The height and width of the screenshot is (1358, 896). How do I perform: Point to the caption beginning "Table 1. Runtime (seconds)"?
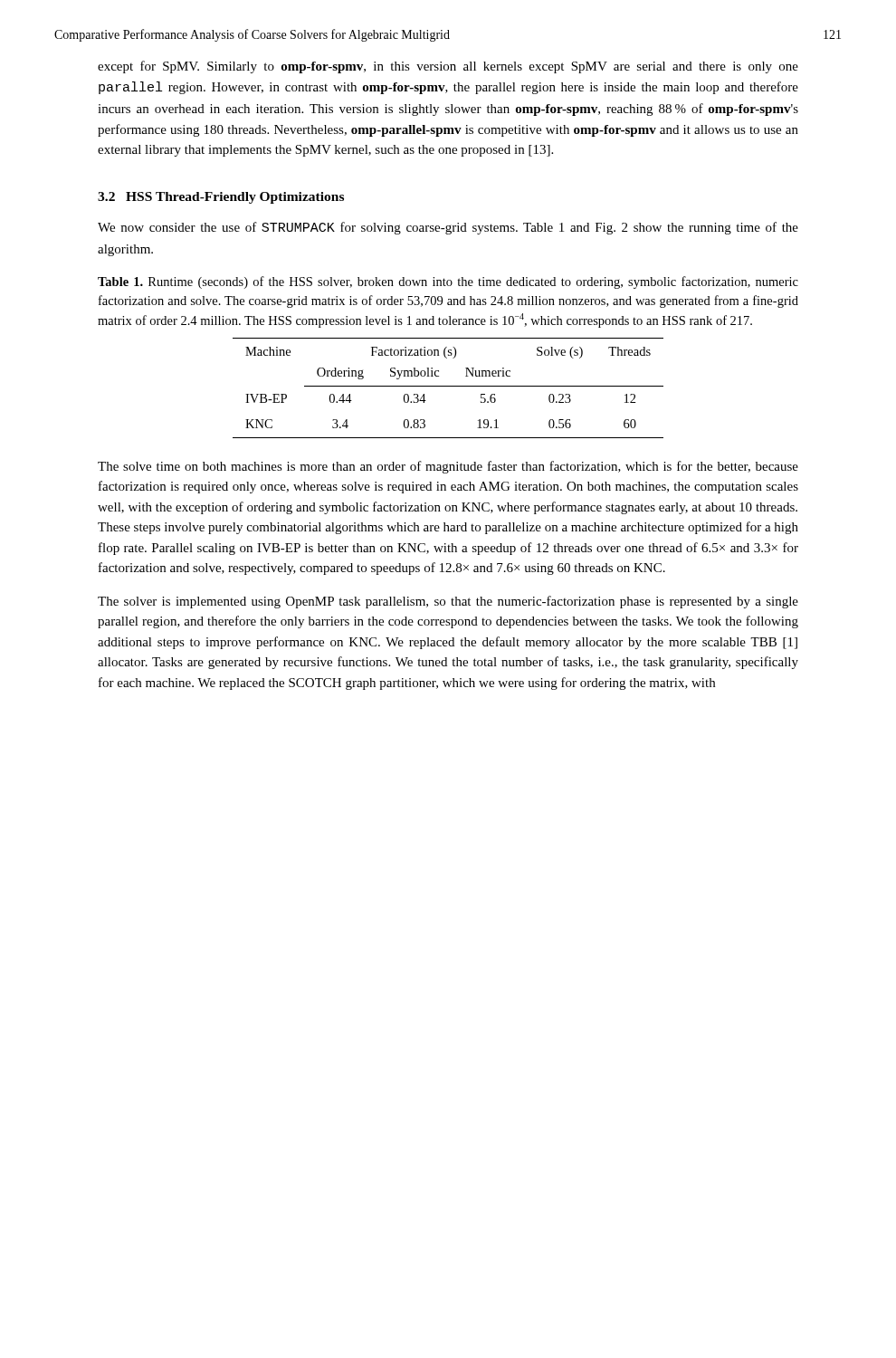click(448, 301)
